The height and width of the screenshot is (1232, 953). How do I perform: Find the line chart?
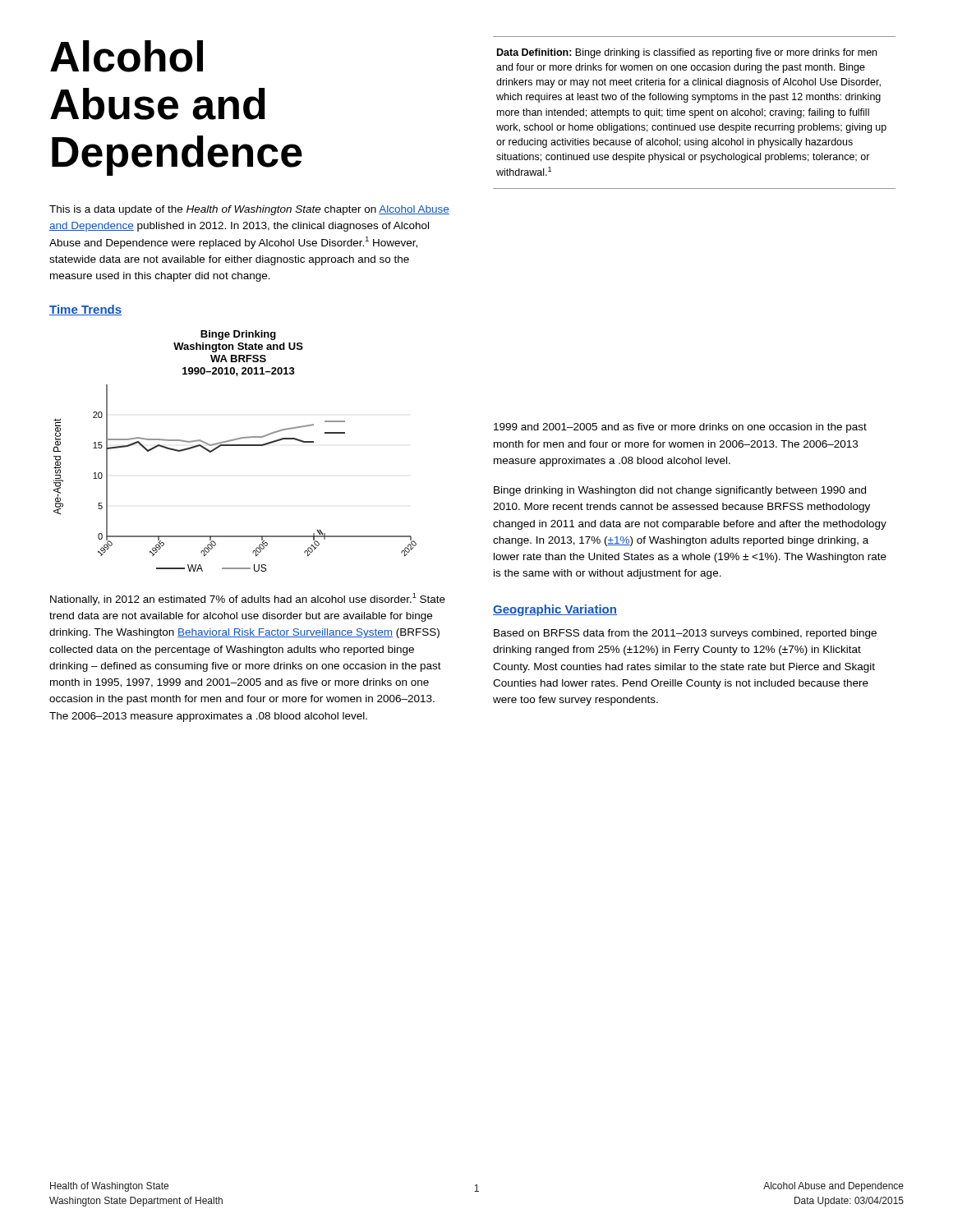(251, 450)
